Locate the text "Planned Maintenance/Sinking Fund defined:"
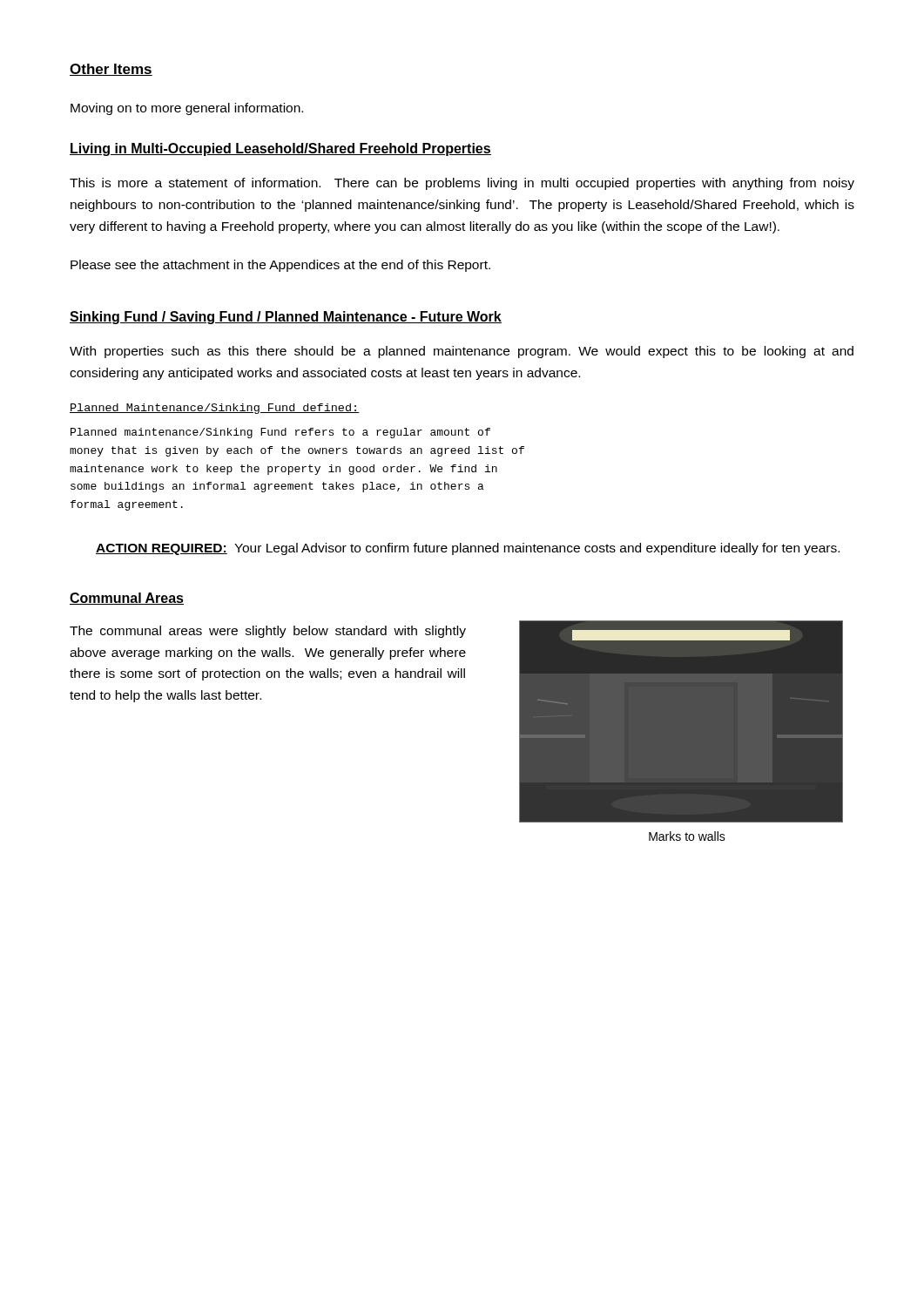The width and height of the screenshot is (924, 1307). click(214, 408)
